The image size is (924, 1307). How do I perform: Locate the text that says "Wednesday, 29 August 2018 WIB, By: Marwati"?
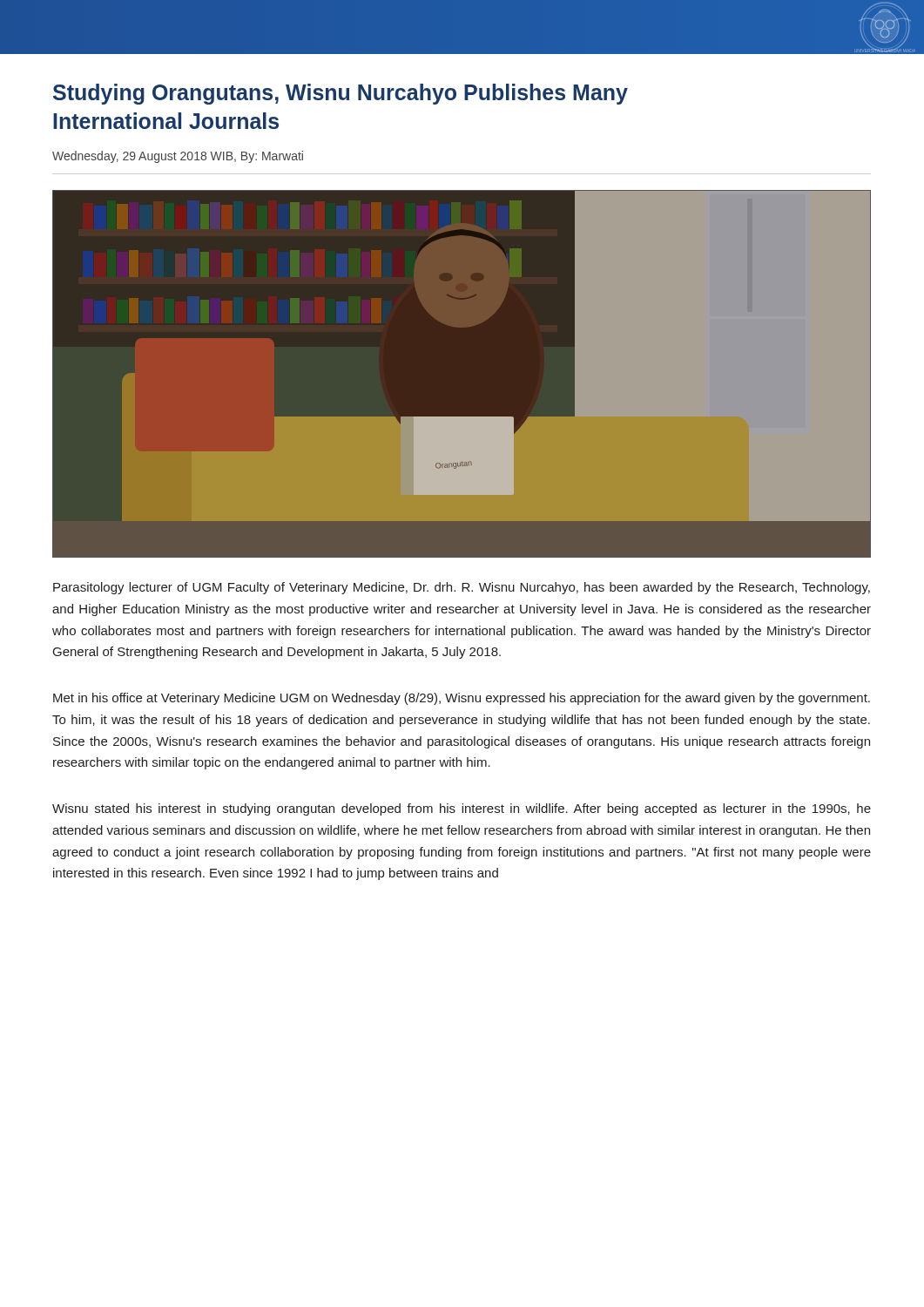(178, 156)
